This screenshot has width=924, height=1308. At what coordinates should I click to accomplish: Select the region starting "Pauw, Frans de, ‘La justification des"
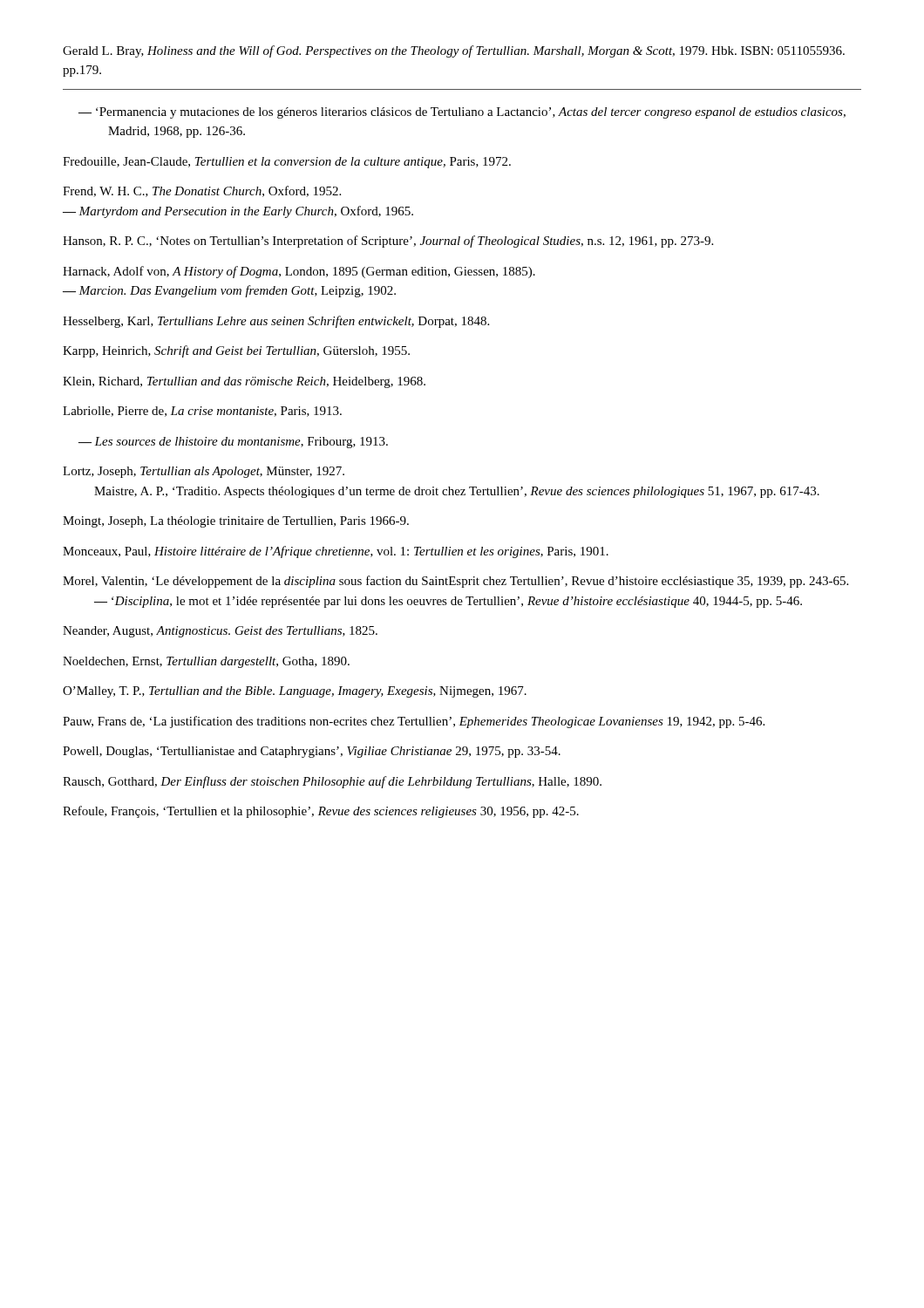pos(414,721)
